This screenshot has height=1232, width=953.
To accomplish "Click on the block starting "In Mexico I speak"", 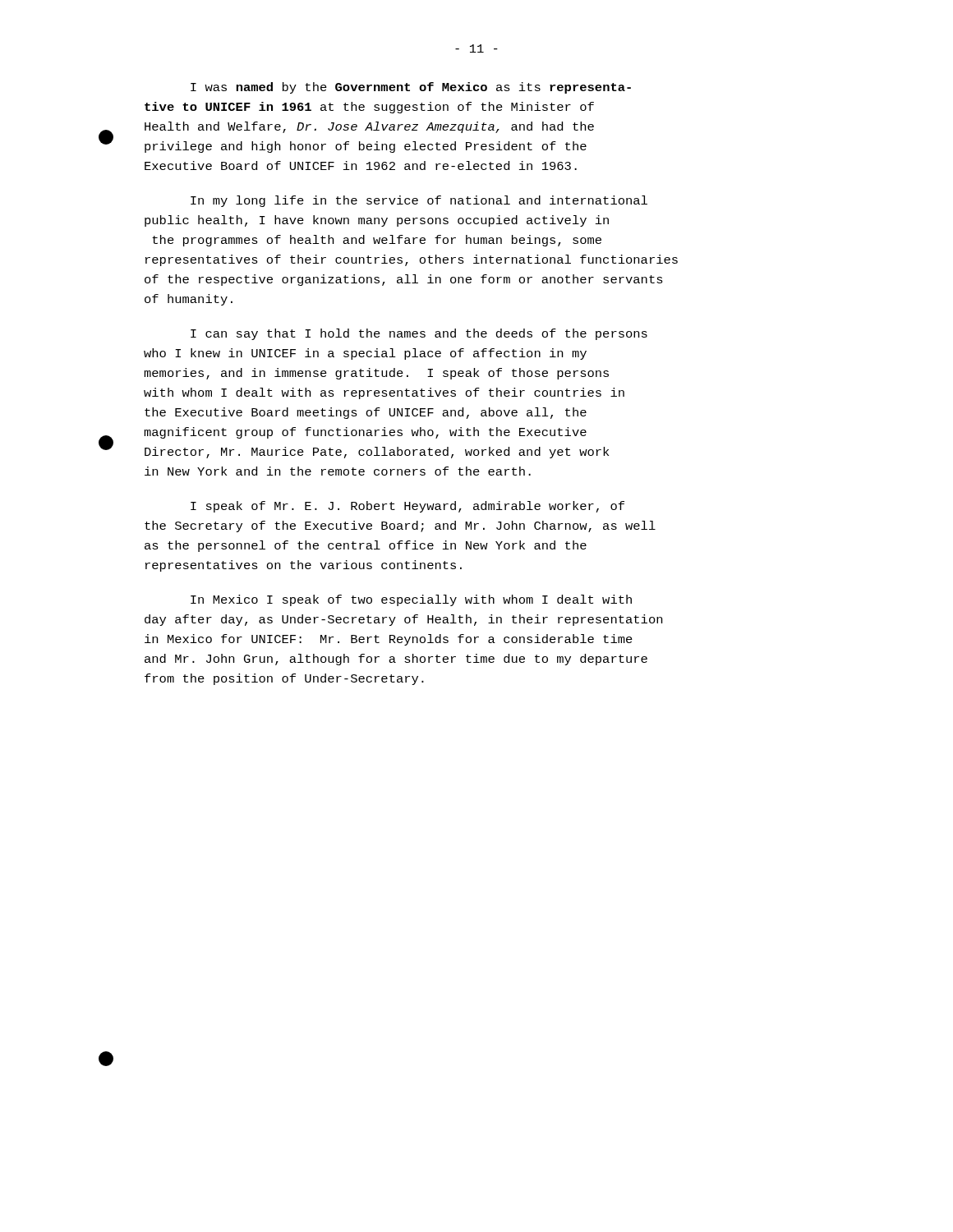I will pyautogui.click(x=404, y=640).
